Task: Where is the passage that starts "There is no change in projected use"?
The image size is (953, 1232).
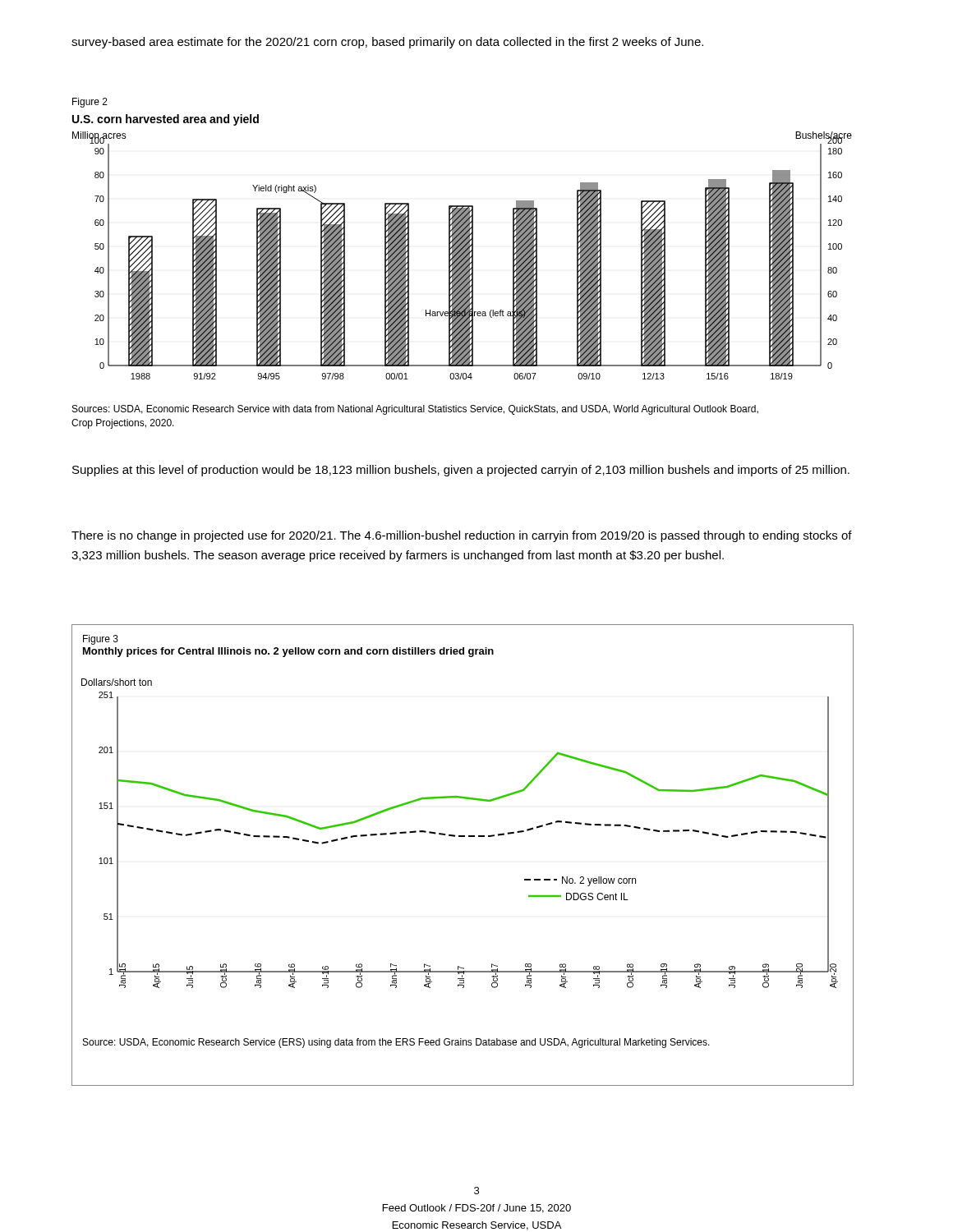Action: [461, 545]
